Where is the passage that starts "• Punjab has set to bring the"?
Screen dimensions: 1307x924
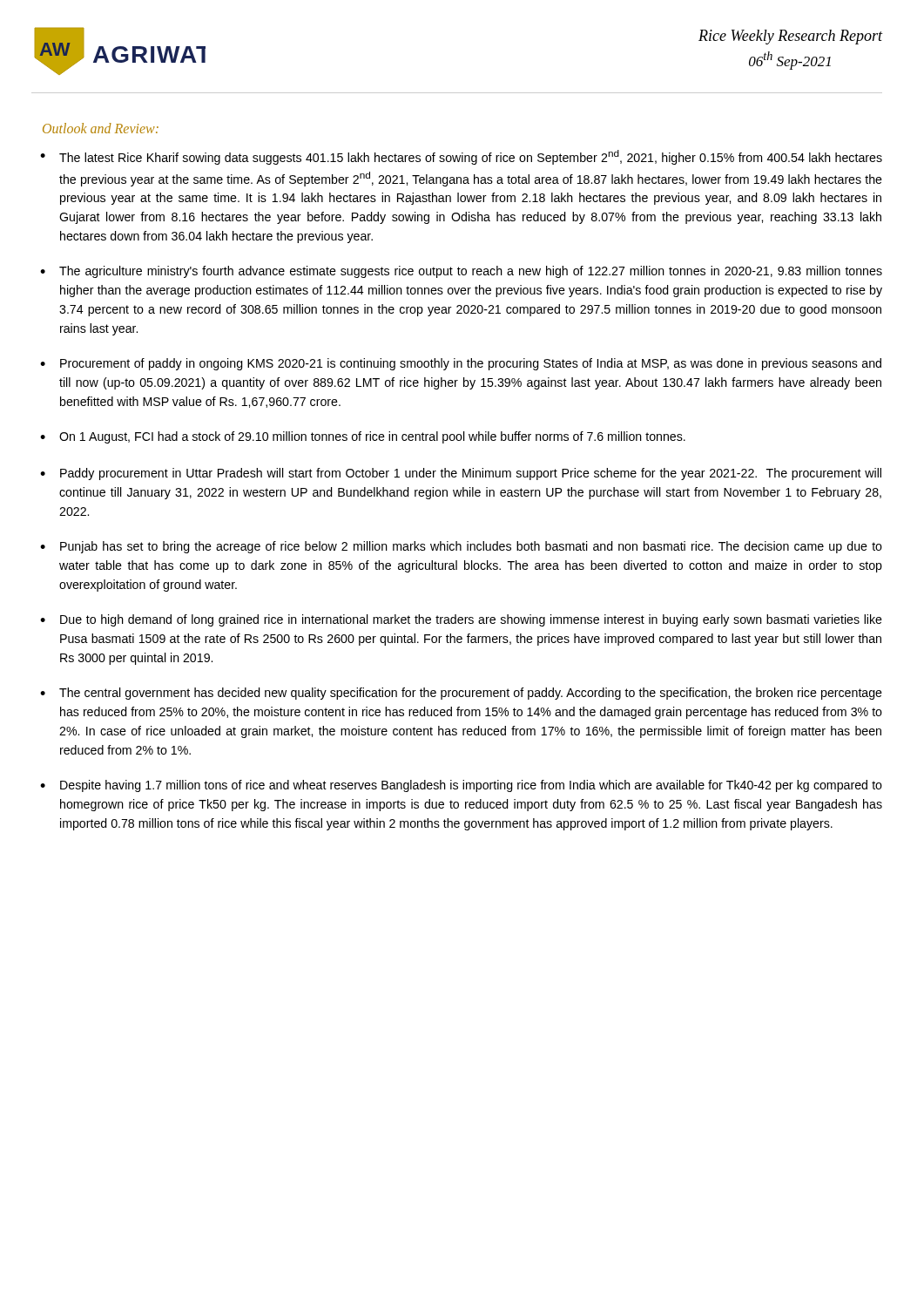(x=457, y=566)
